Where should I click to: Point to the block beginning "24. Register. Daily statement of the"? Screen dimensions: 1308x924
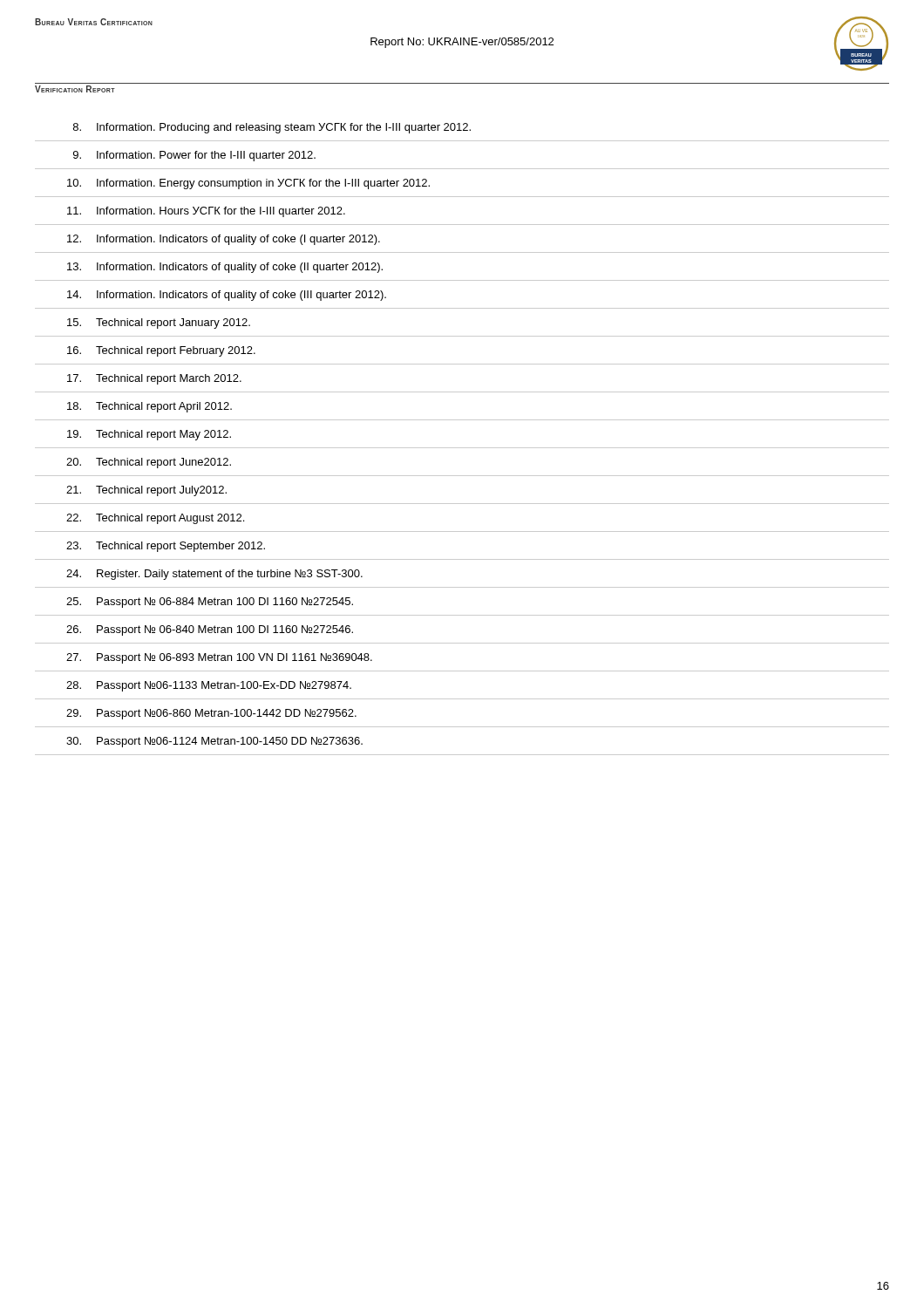[x=214, y=575]
